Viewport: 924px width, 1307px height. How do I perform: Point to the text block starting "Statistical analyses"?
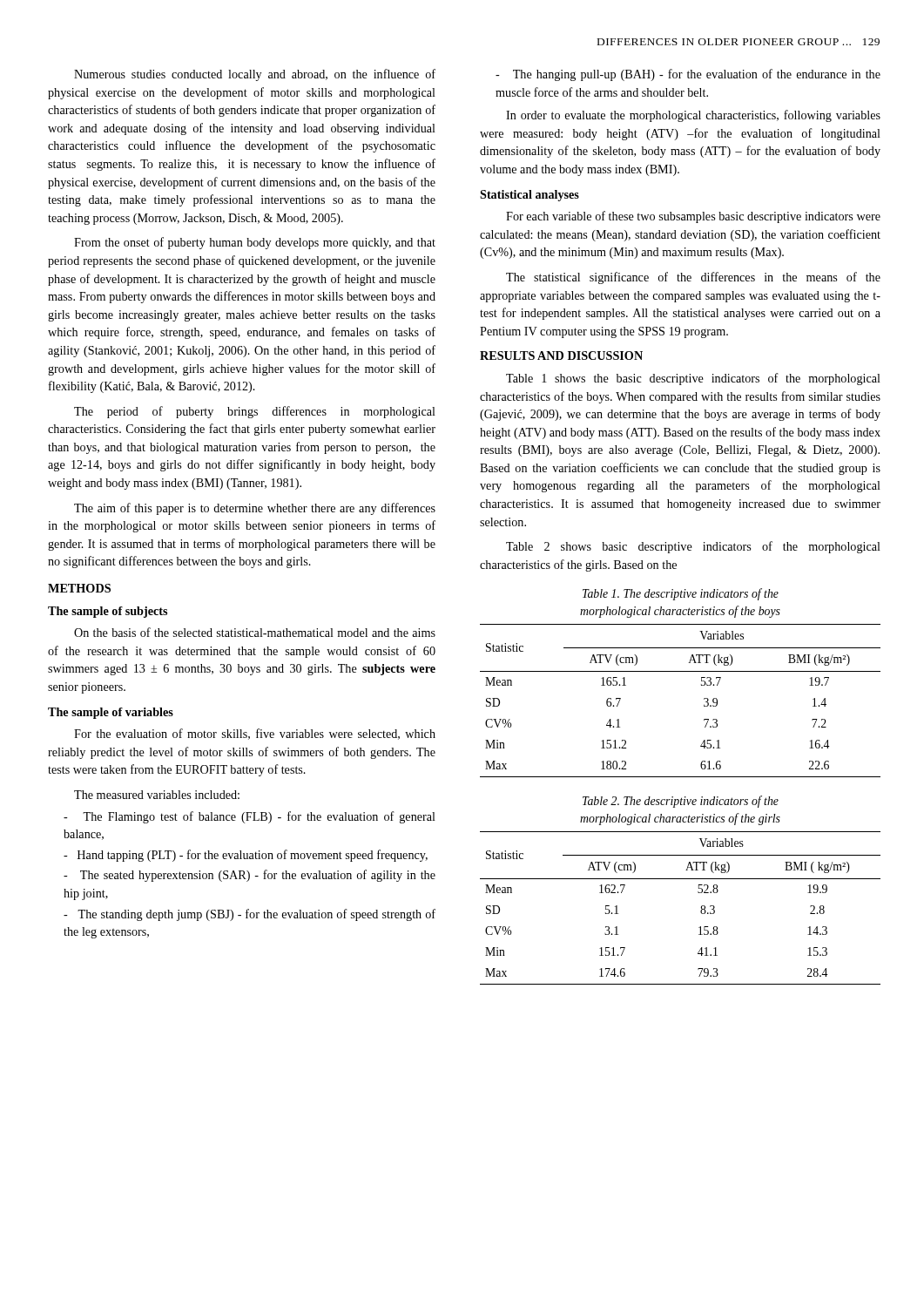coord(529,194)
